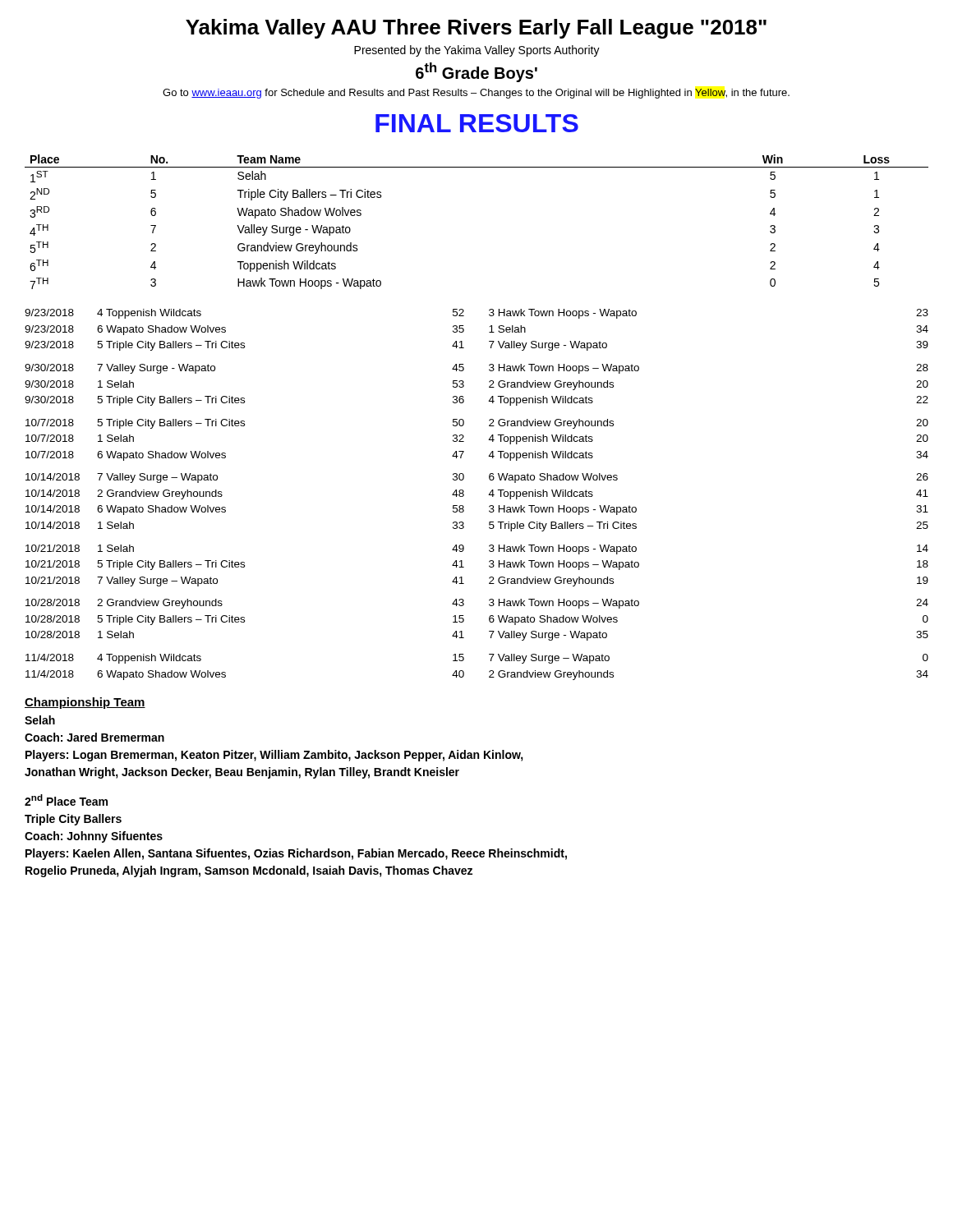Viewport: 953px width, 1232px height.
Task: Click the passage that begins "2nd Place Team Triple City Ballers"
Action: tap(66, 800)
